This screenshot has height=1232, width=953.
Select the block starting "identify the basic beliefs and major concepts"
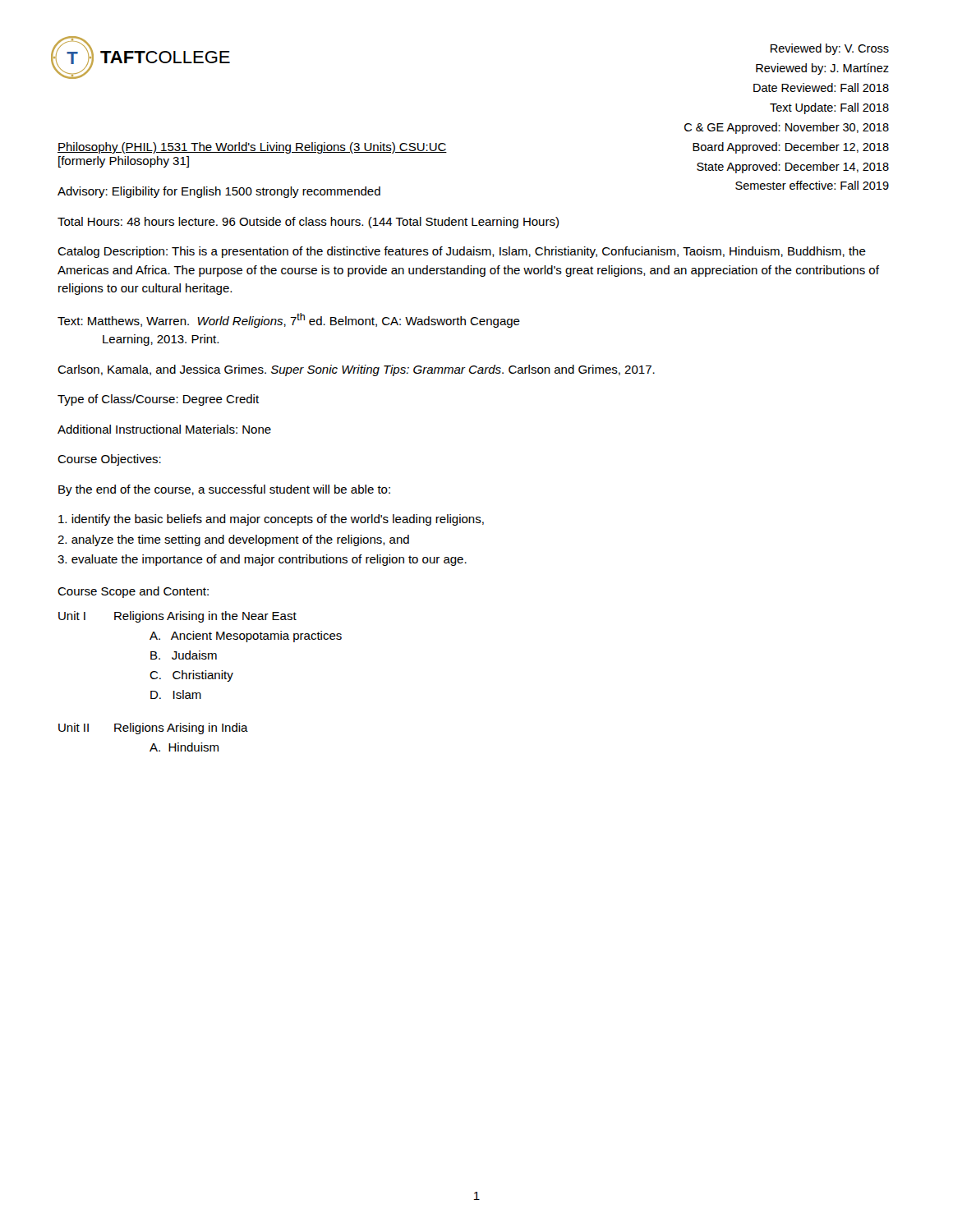[x=271, y=519]
